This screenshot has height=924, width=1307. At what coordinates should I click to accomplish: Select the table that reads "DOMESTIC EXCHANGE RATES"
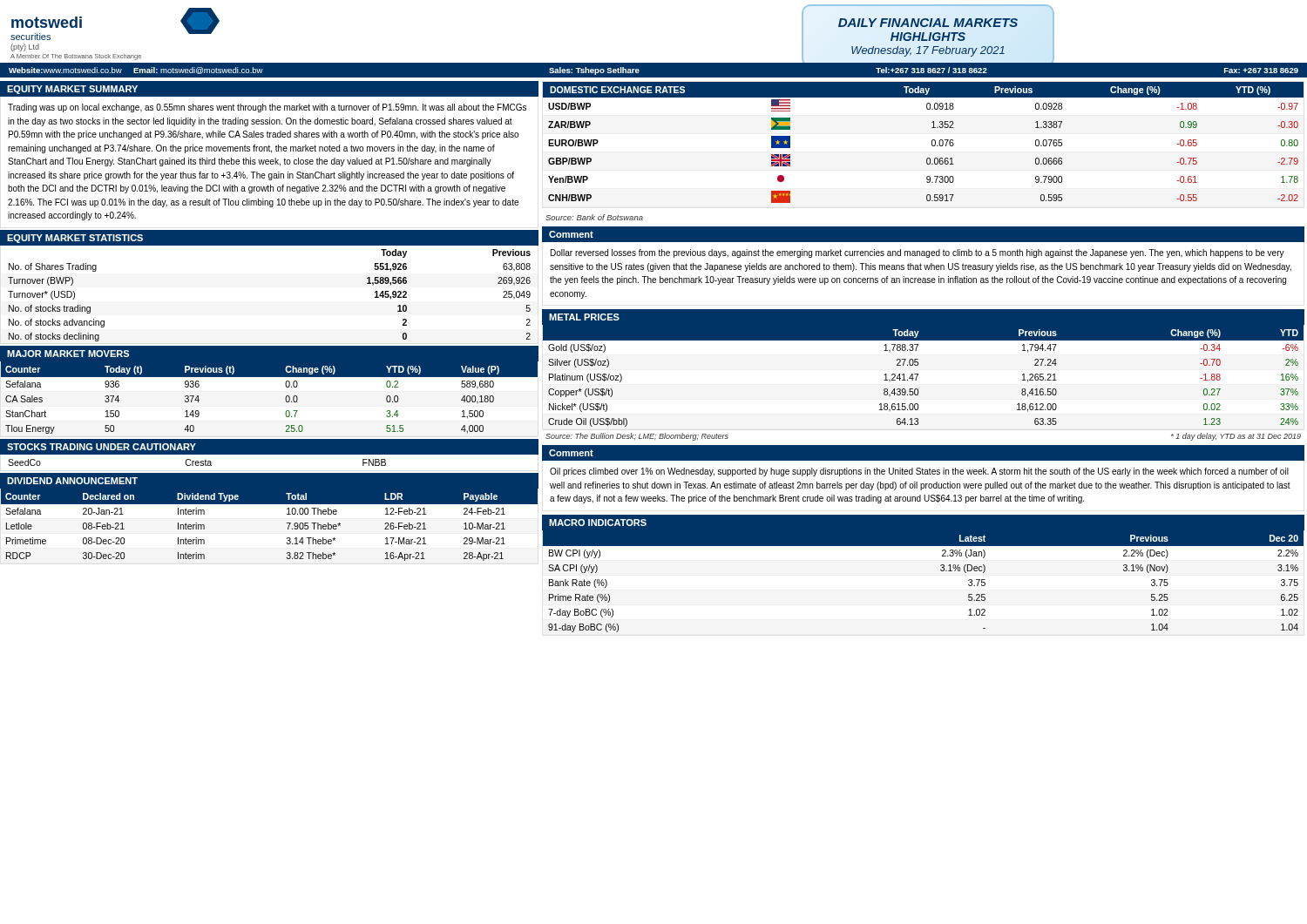pos(923,145)
